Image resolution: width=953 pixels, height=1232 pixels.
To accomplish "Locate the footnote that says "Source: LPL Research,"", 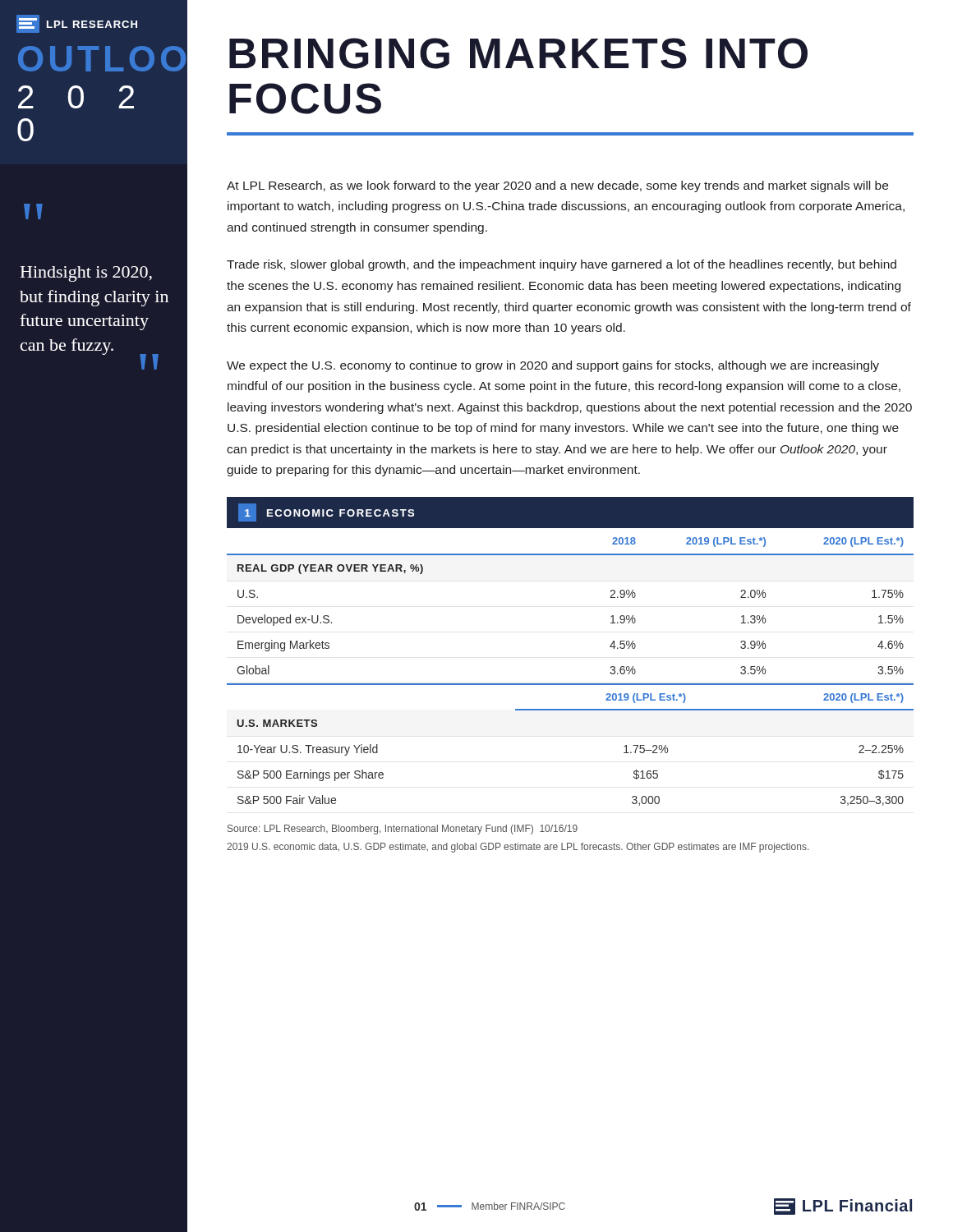I will coord(402,829).
